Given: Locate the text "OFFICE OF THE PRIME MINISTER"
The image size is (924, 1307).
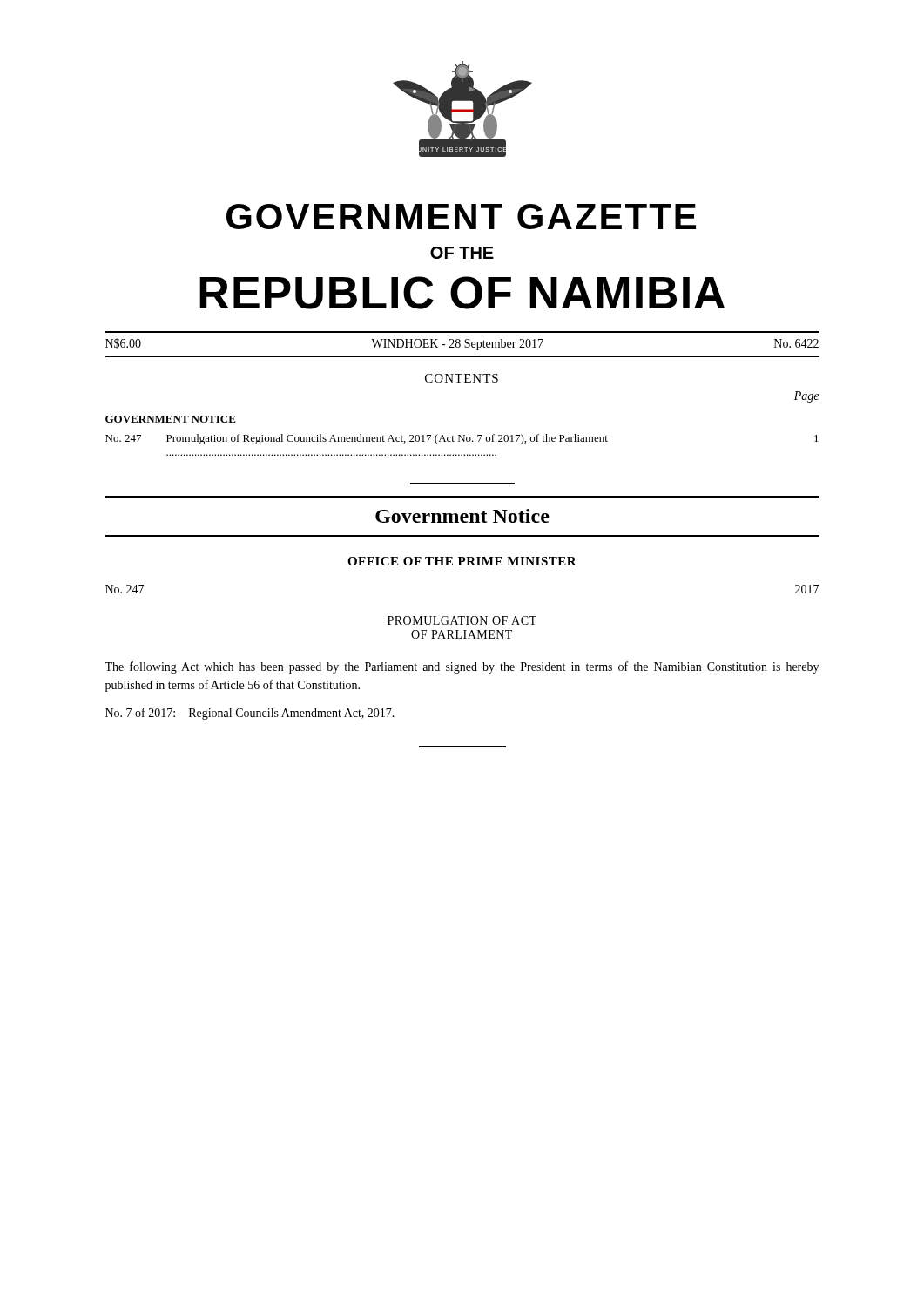Looking at the screenshot, I should (x=462, y=561).
